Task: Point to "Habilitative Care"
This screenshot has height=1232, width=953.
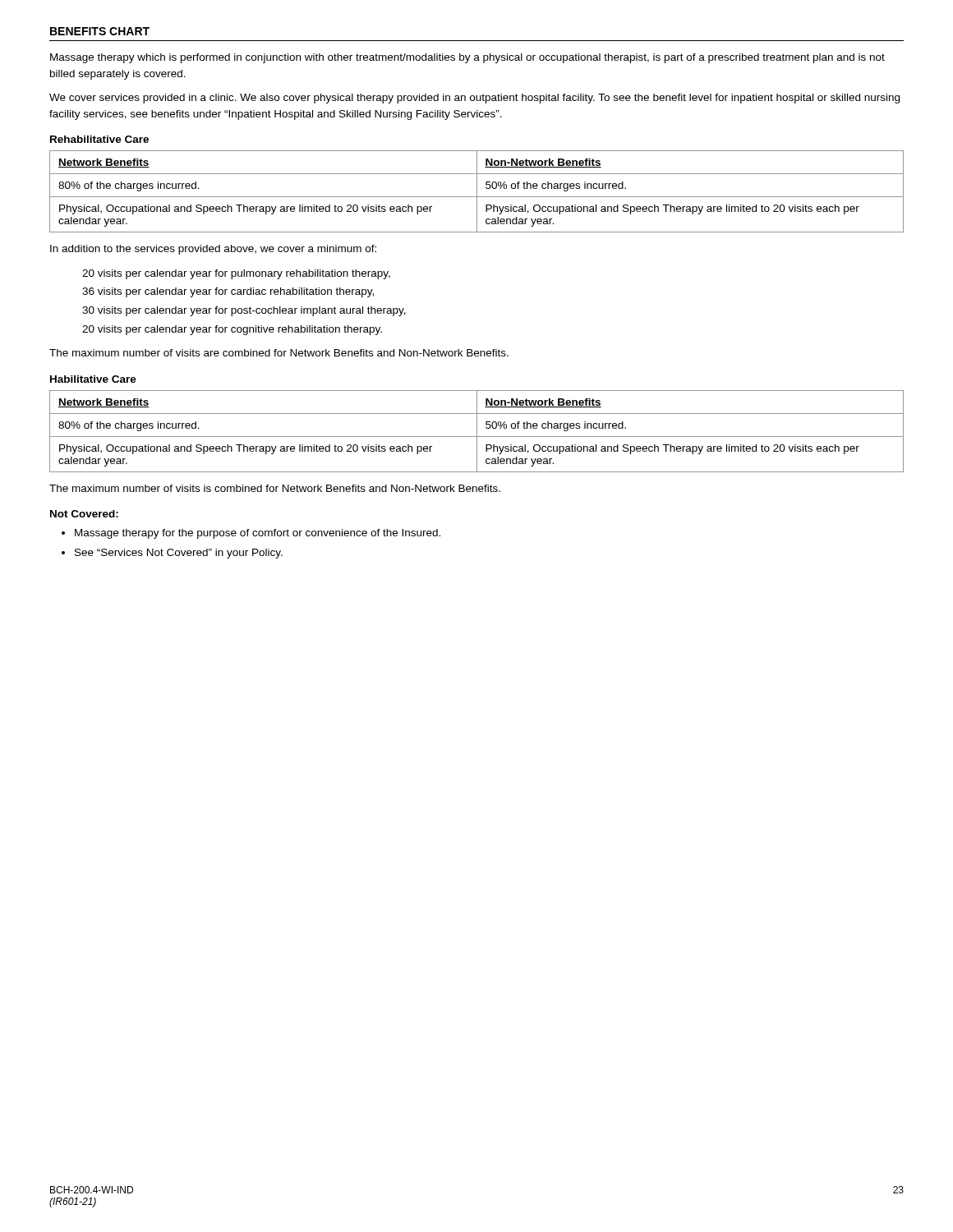Action: pyautogui.click(x=93, y=379)
